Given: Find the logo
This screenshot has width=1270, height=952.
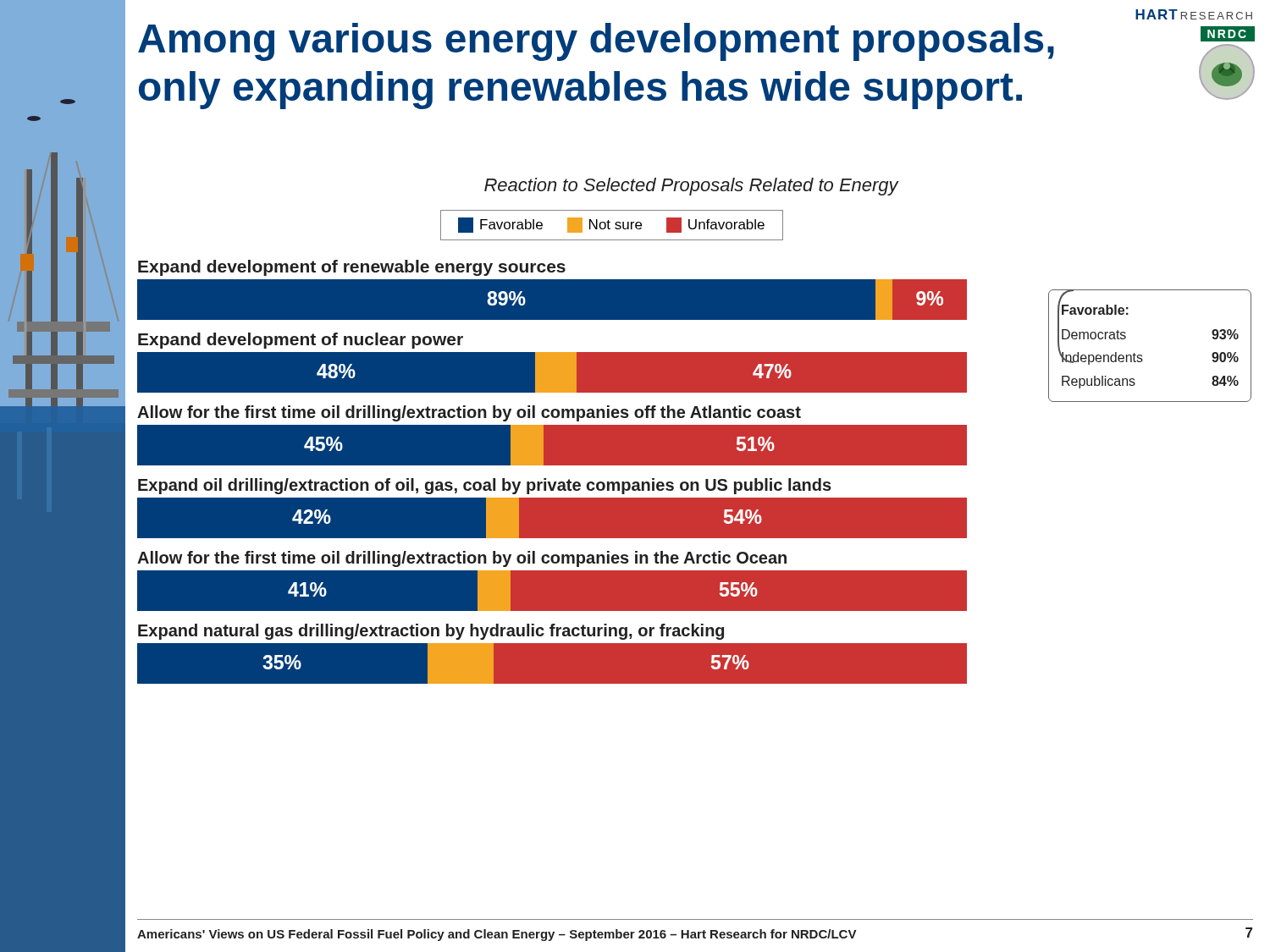Looking at the screenshot, I should [1195, 53].
